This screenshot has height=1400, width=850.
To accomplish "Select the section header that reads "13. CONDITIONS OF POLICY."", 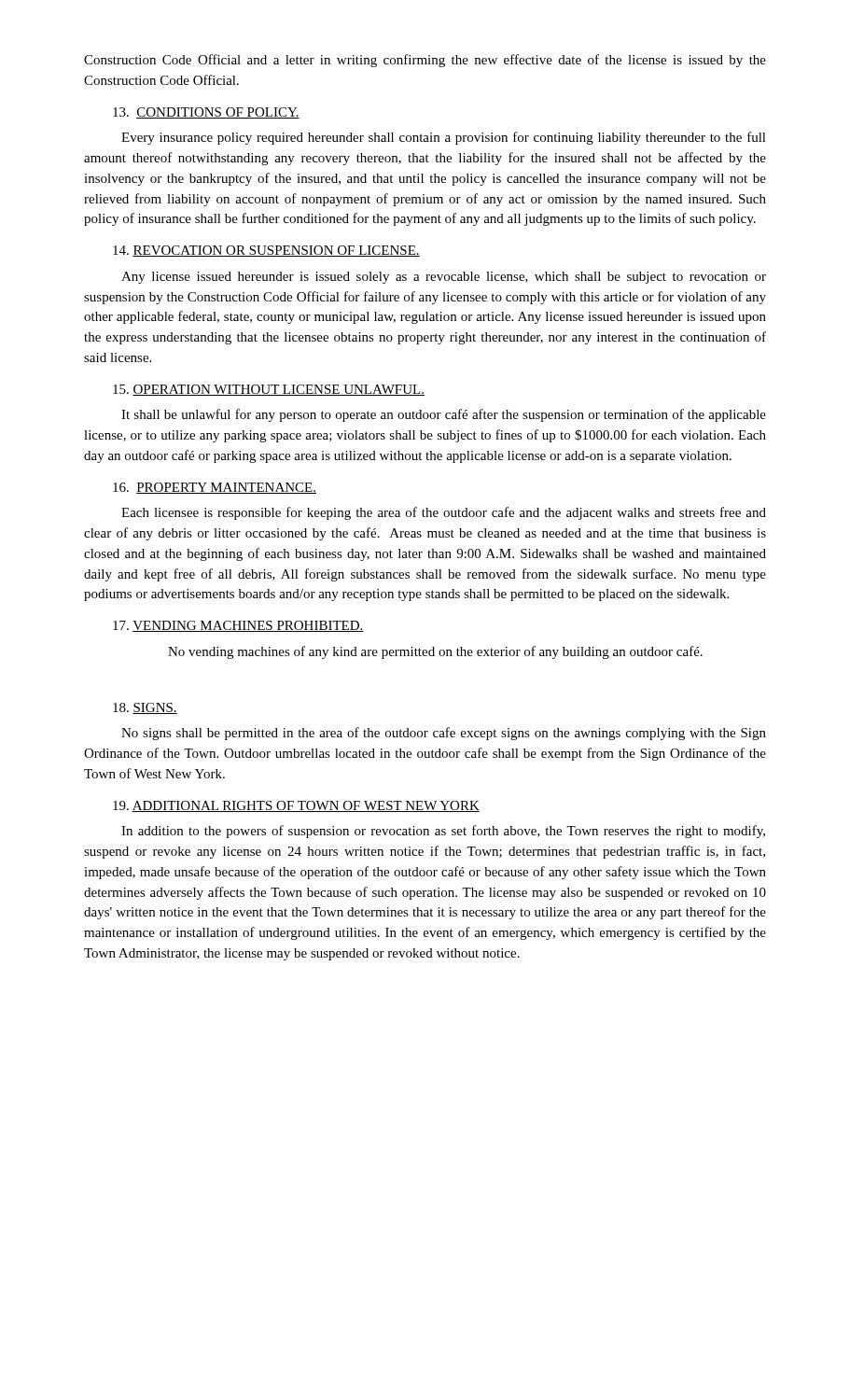I will coord(192,112).
